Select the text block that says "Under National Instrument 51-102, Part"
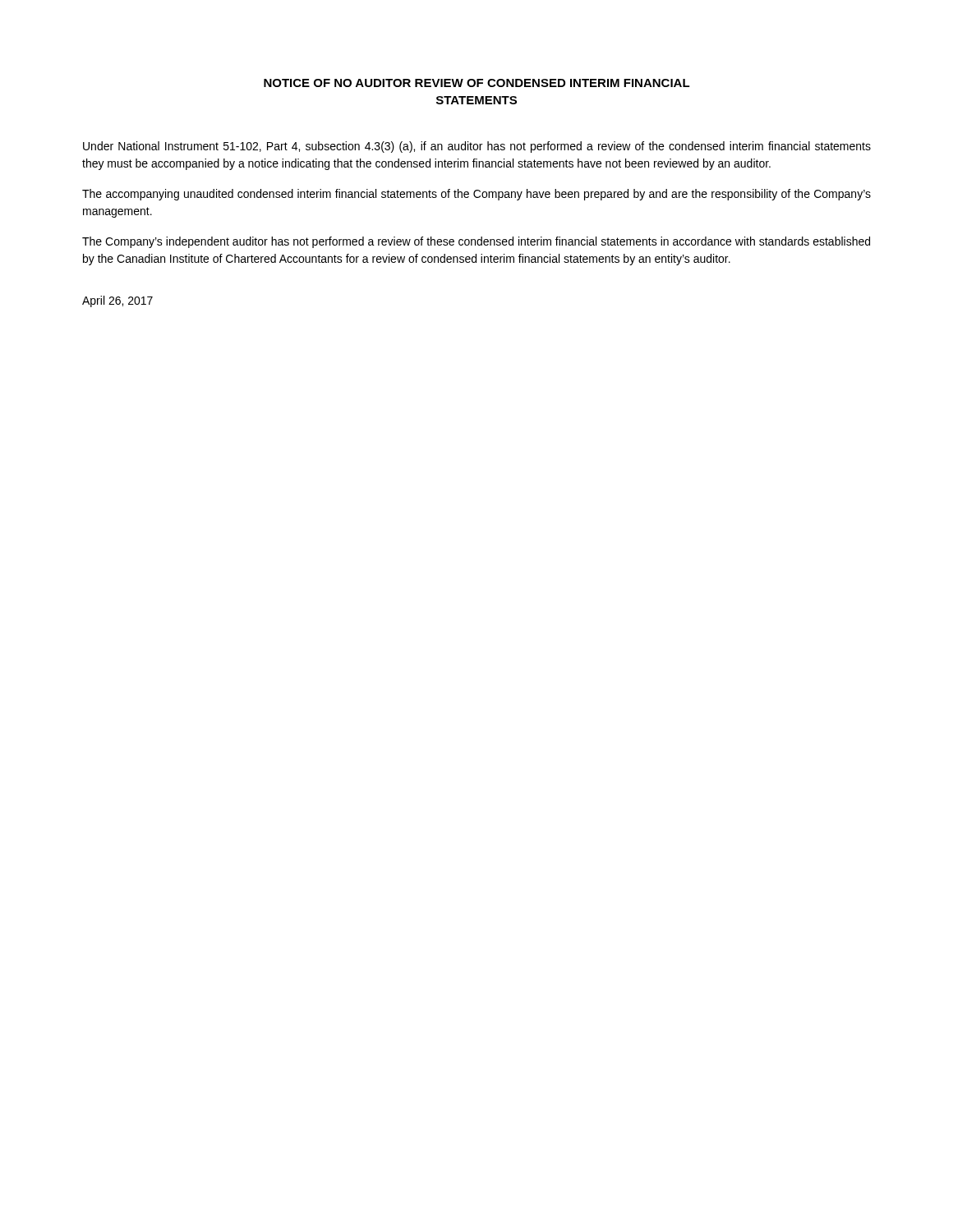Image resolution: width=953 pixels, height=1232 pixels. (x=476, y=155)
